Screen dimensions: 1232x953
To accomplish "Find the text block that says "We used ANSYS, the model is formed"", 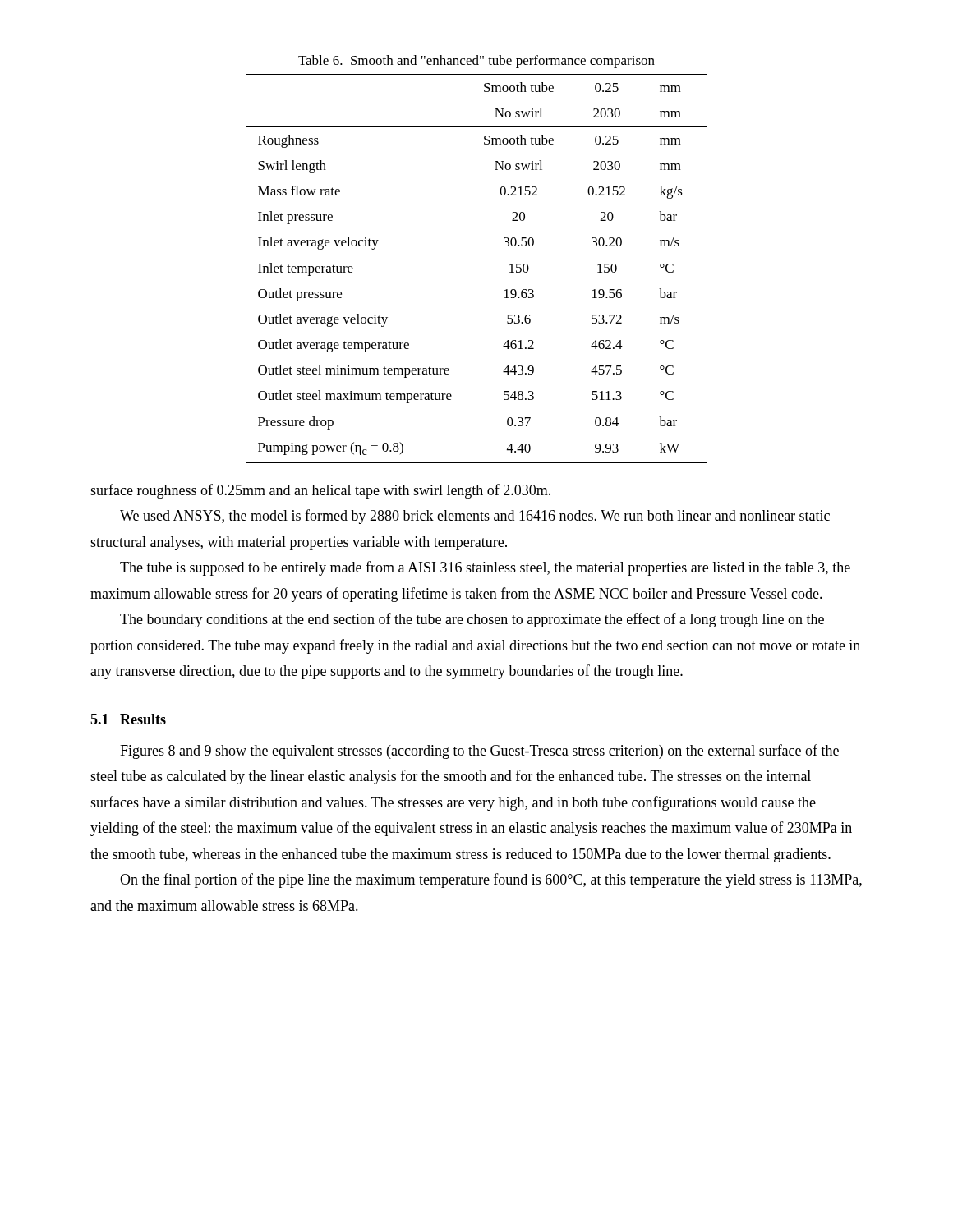I will click(x=460, y=529).
